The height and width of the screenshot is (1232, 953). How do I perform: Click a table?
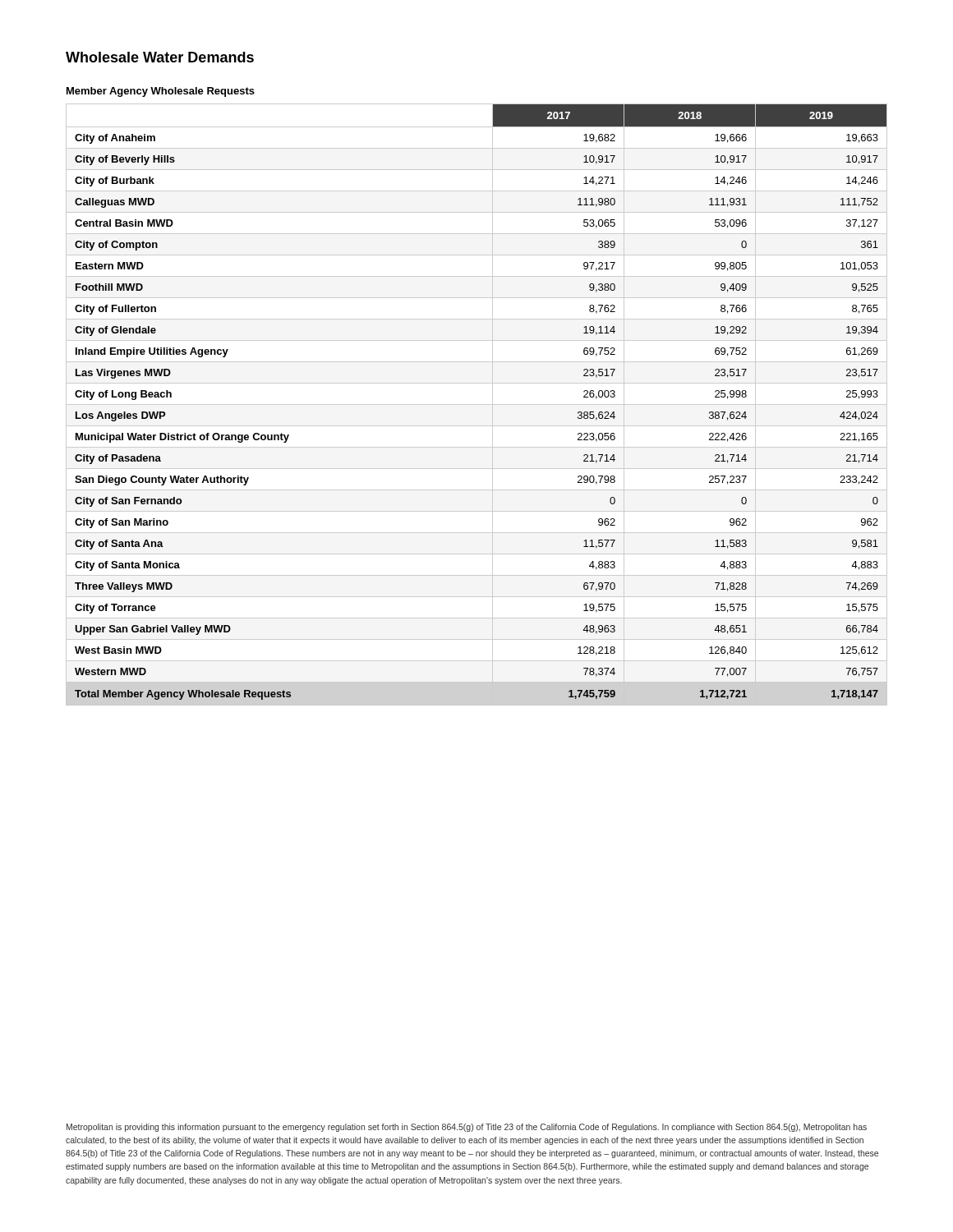(x=476, y=405)
